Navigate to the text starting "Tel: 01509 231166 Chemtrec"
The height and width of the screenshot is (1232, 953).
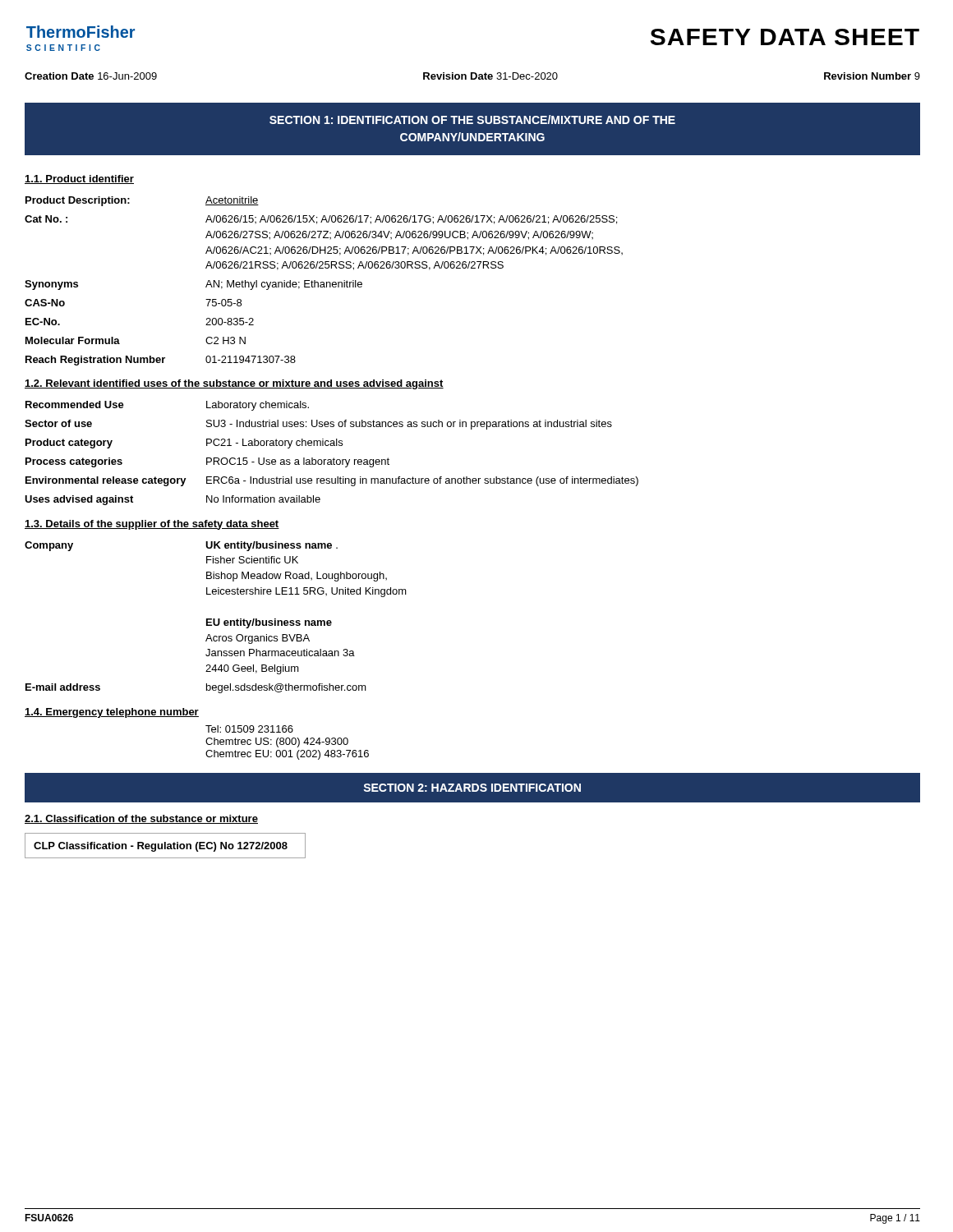click(287, 741)
